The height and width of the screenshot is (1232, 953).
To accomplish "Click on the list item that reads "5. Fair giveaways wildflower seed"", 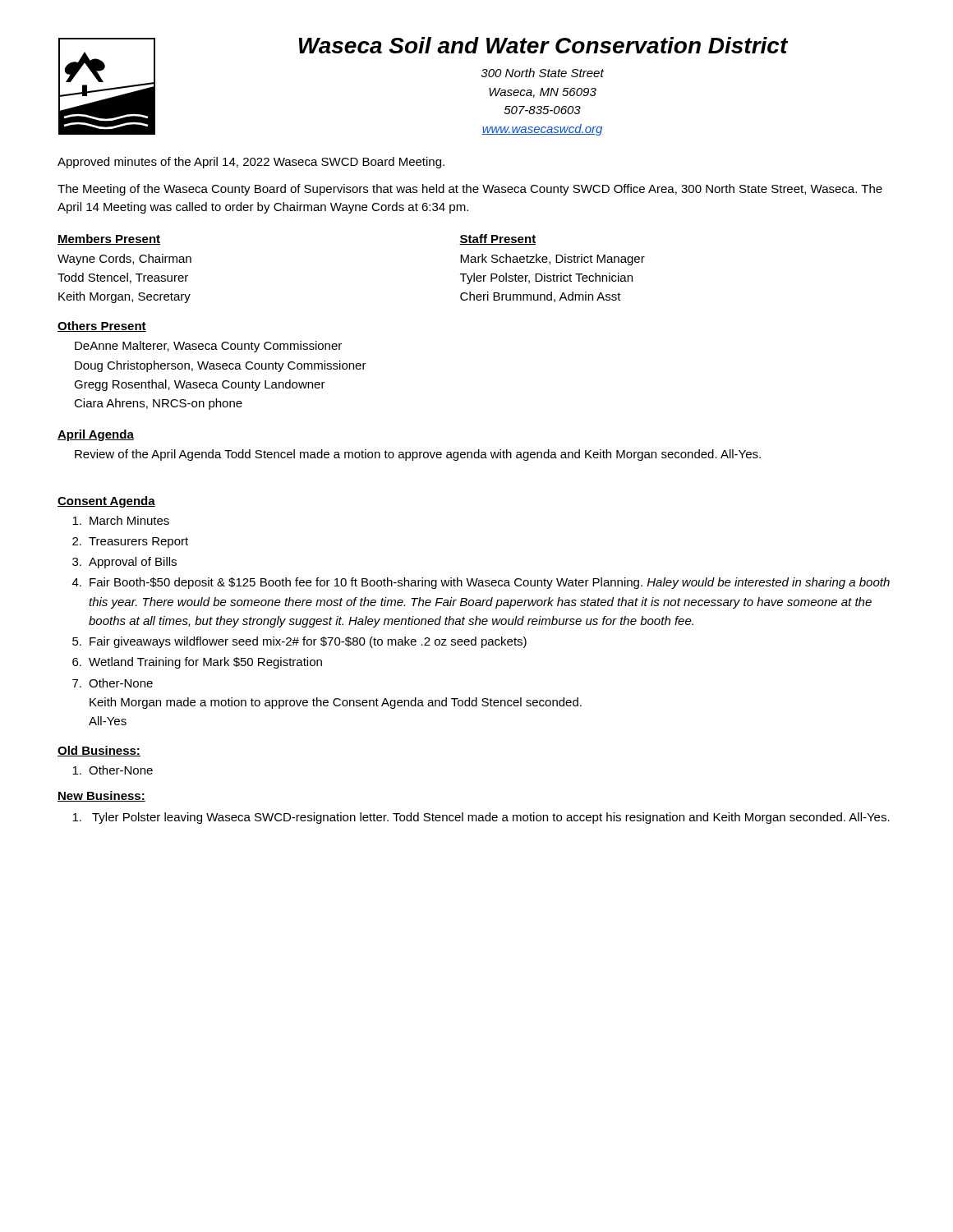I will (476, 641).
